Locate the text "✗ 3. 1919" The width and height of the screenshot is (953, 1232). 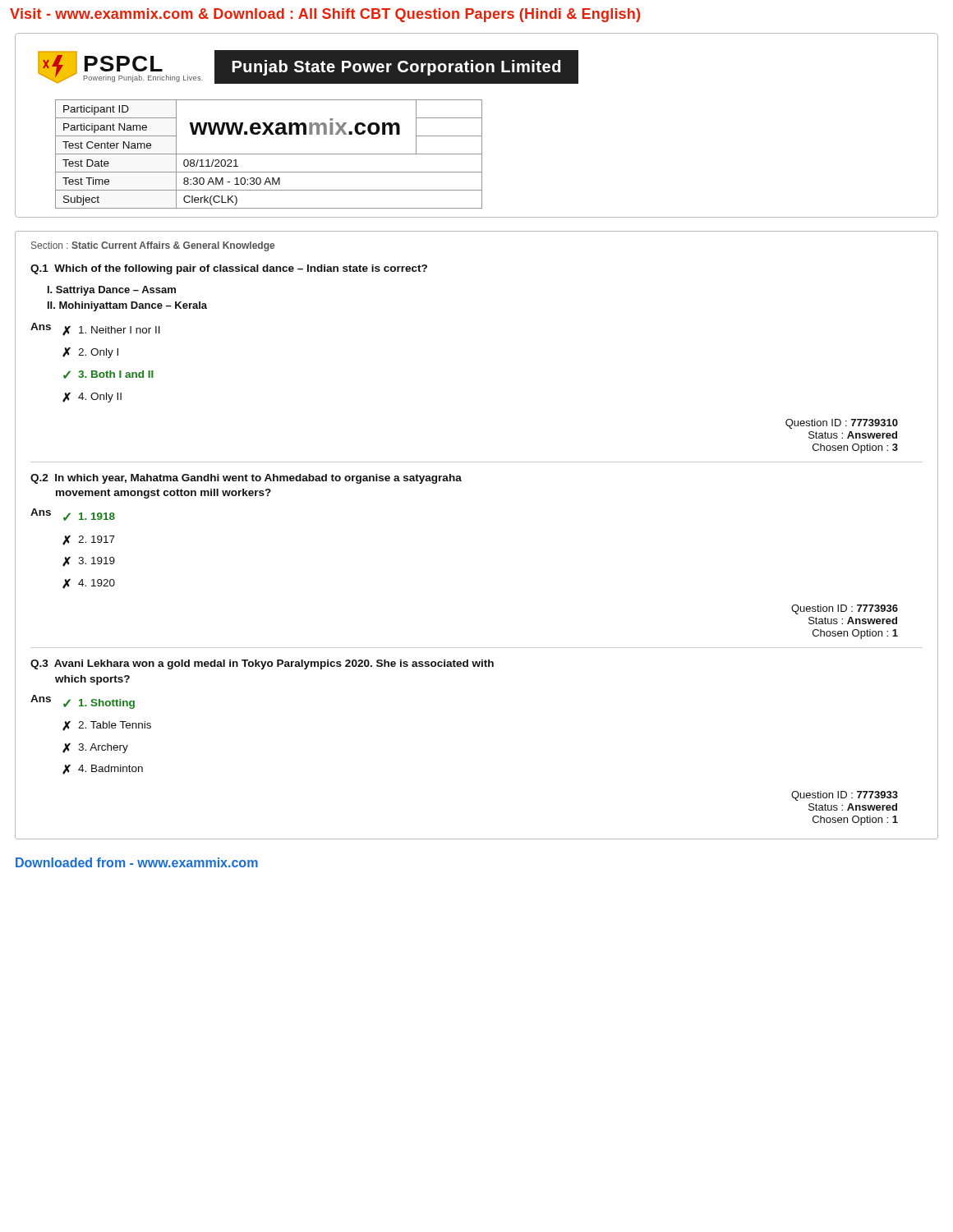click(88, 562)
